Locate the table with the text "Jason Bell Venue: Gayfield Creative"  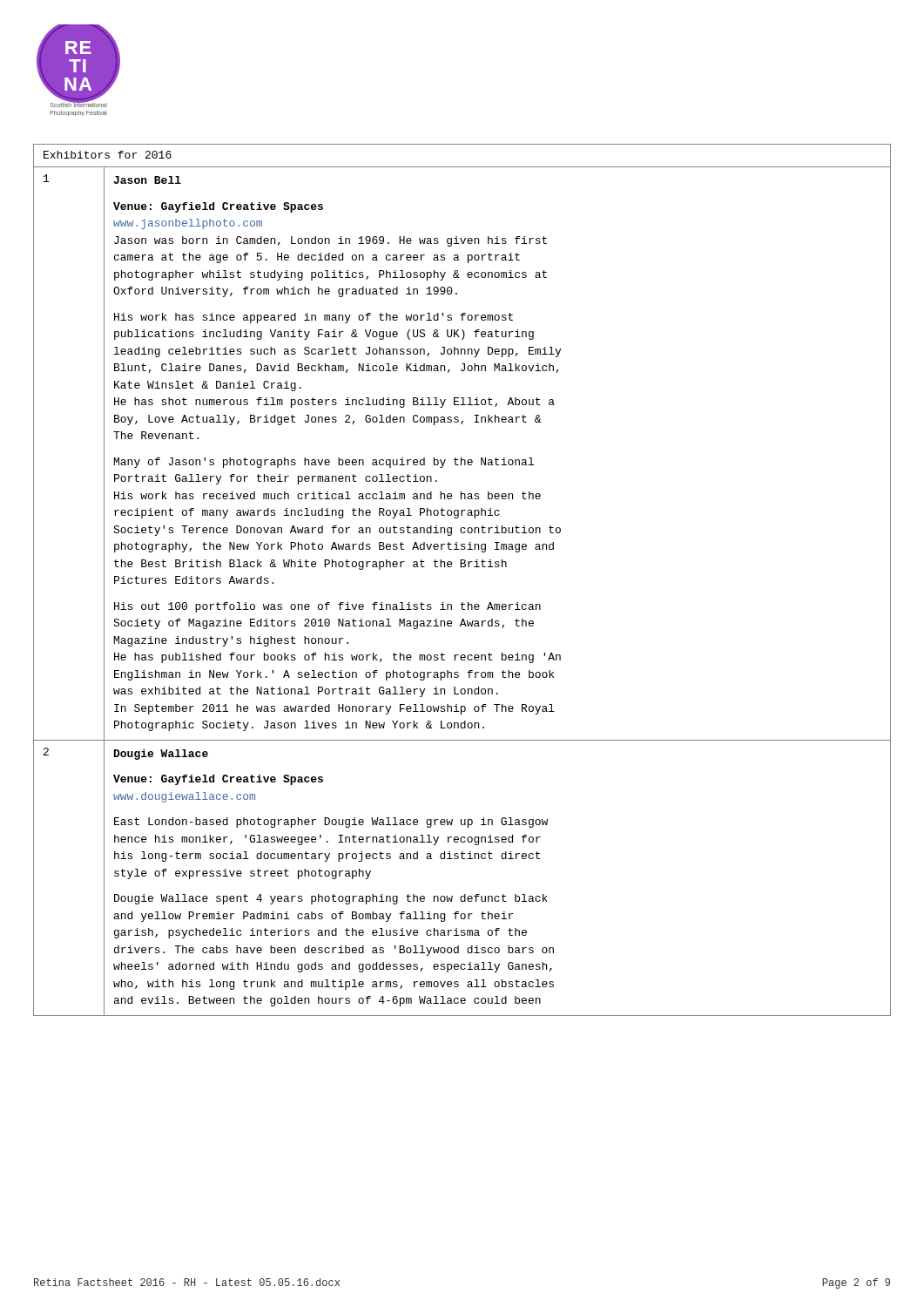point(462,580)
